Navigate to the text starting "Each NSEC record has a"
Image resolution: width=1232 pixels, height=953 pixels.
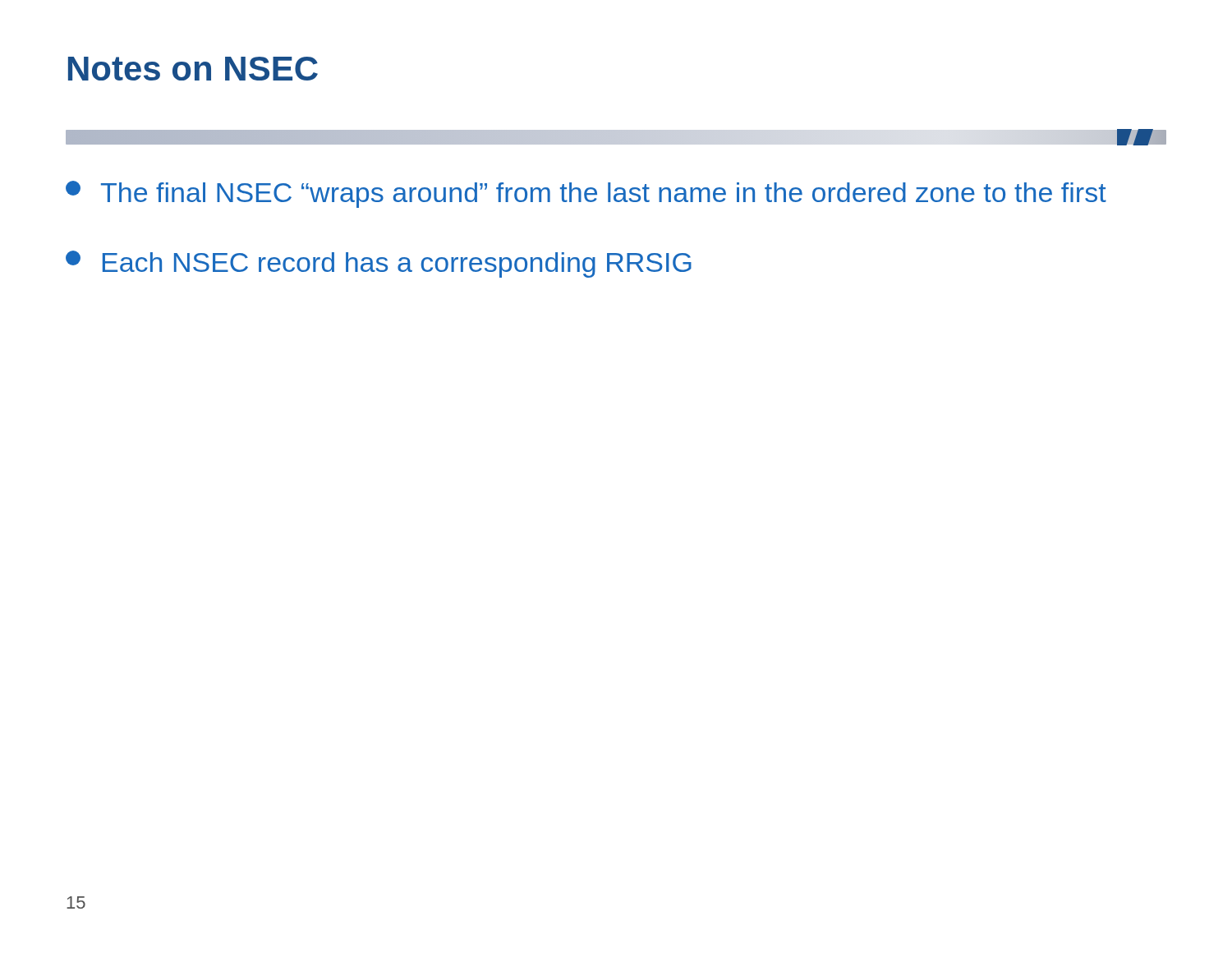616,263
